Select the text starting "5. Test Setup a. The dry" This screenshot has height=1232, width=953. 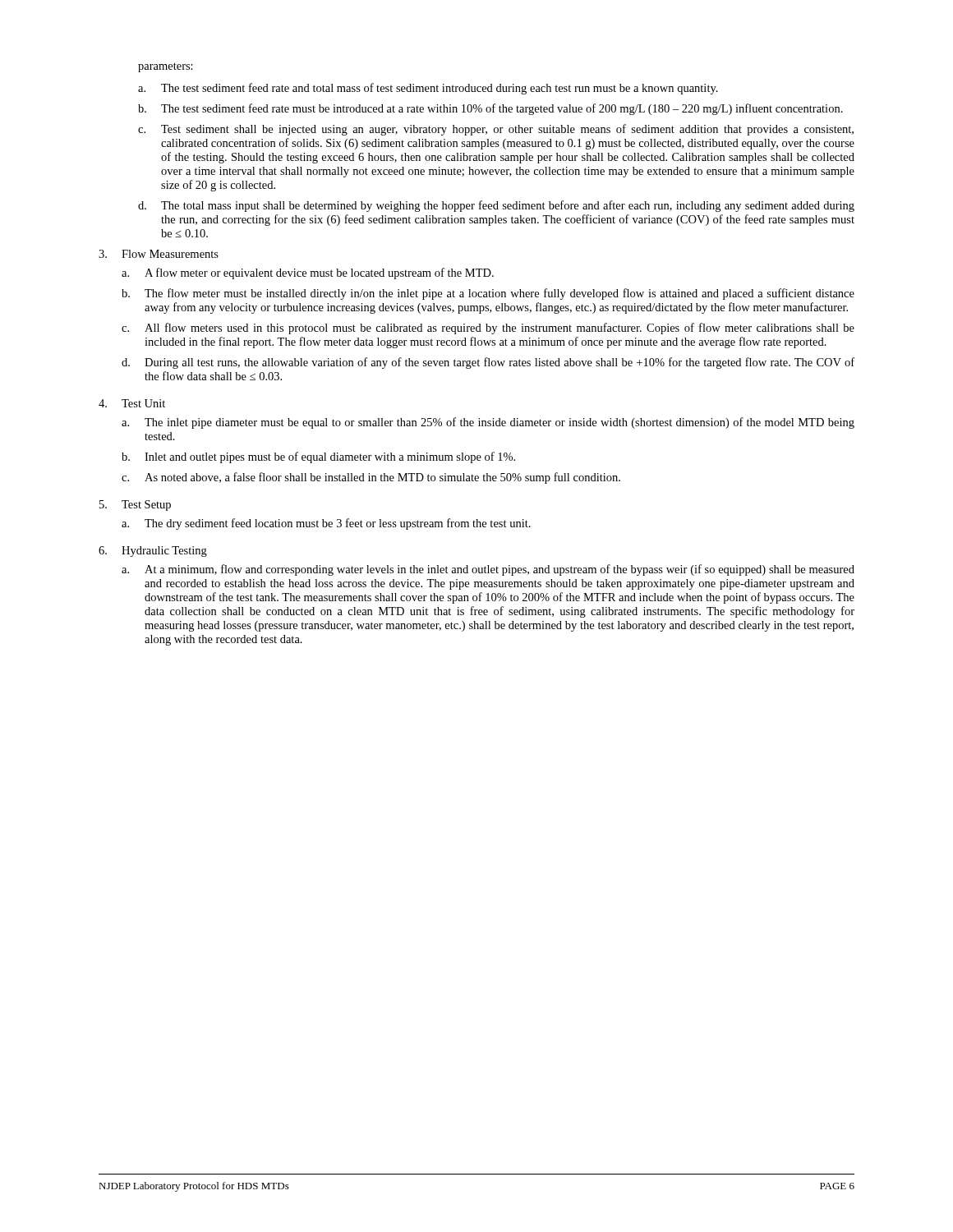(476, 517)
